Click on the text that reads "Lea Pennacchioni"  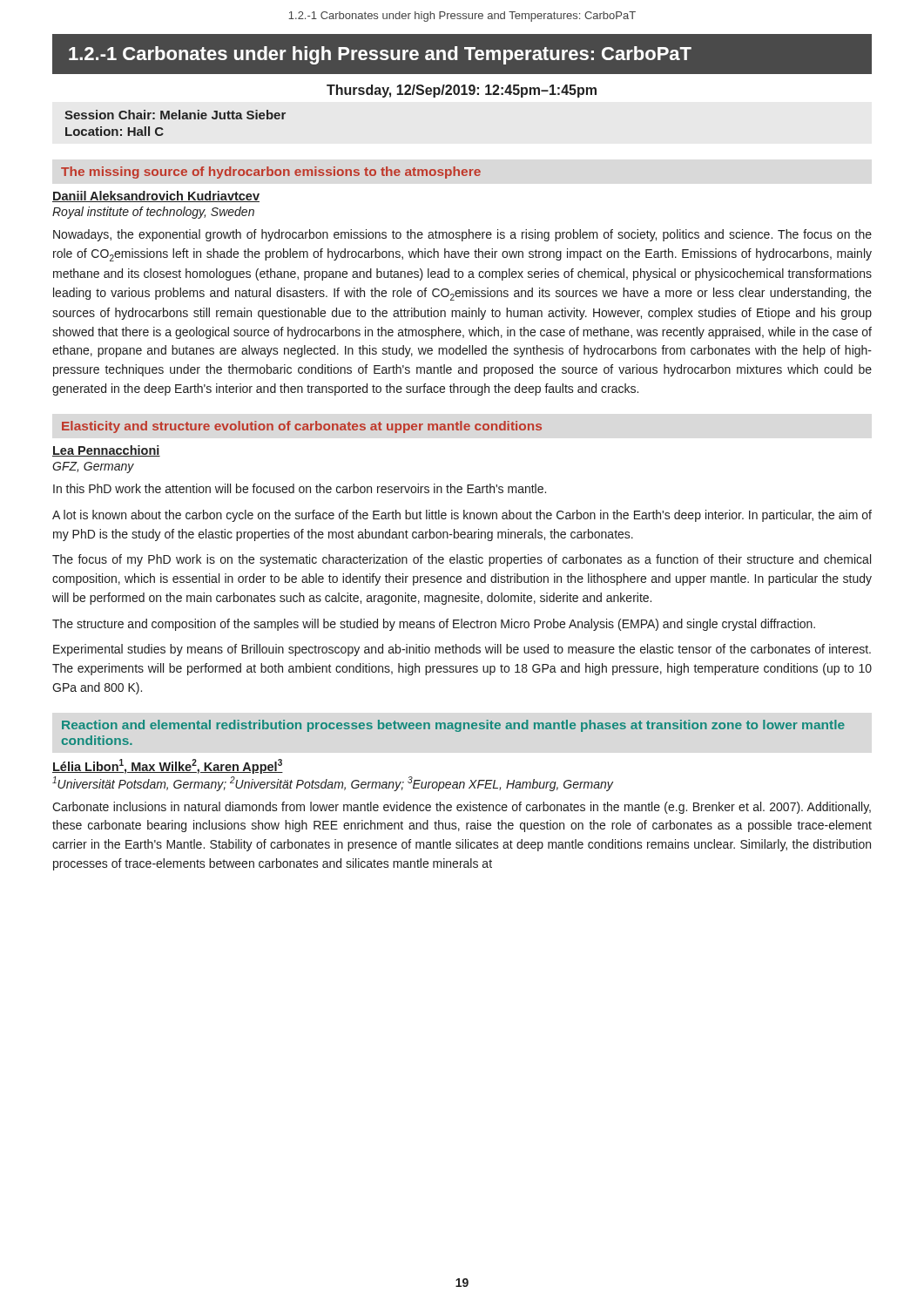pos(106,451)
